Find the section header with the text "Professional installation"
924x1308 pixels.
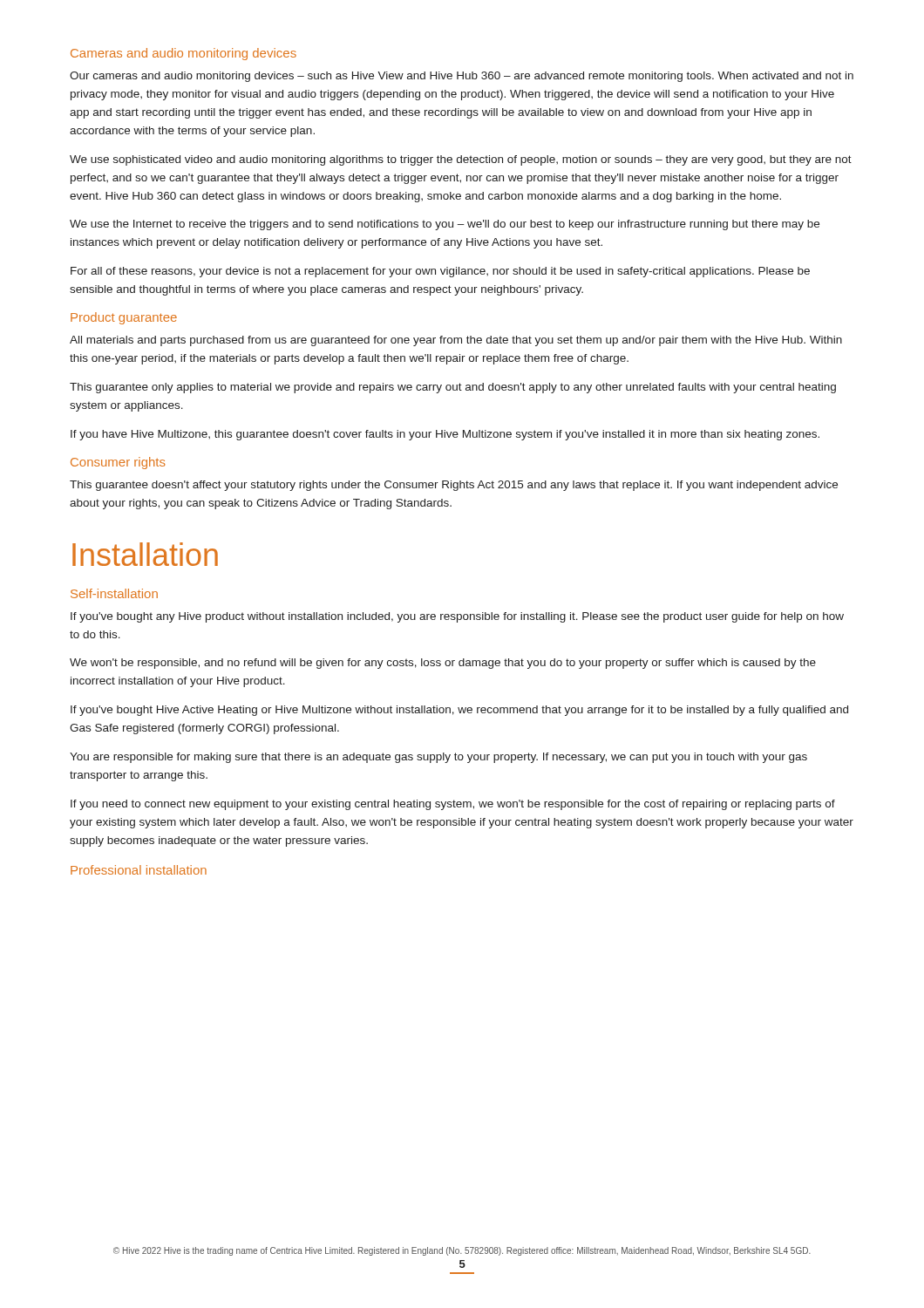[139, 870]
